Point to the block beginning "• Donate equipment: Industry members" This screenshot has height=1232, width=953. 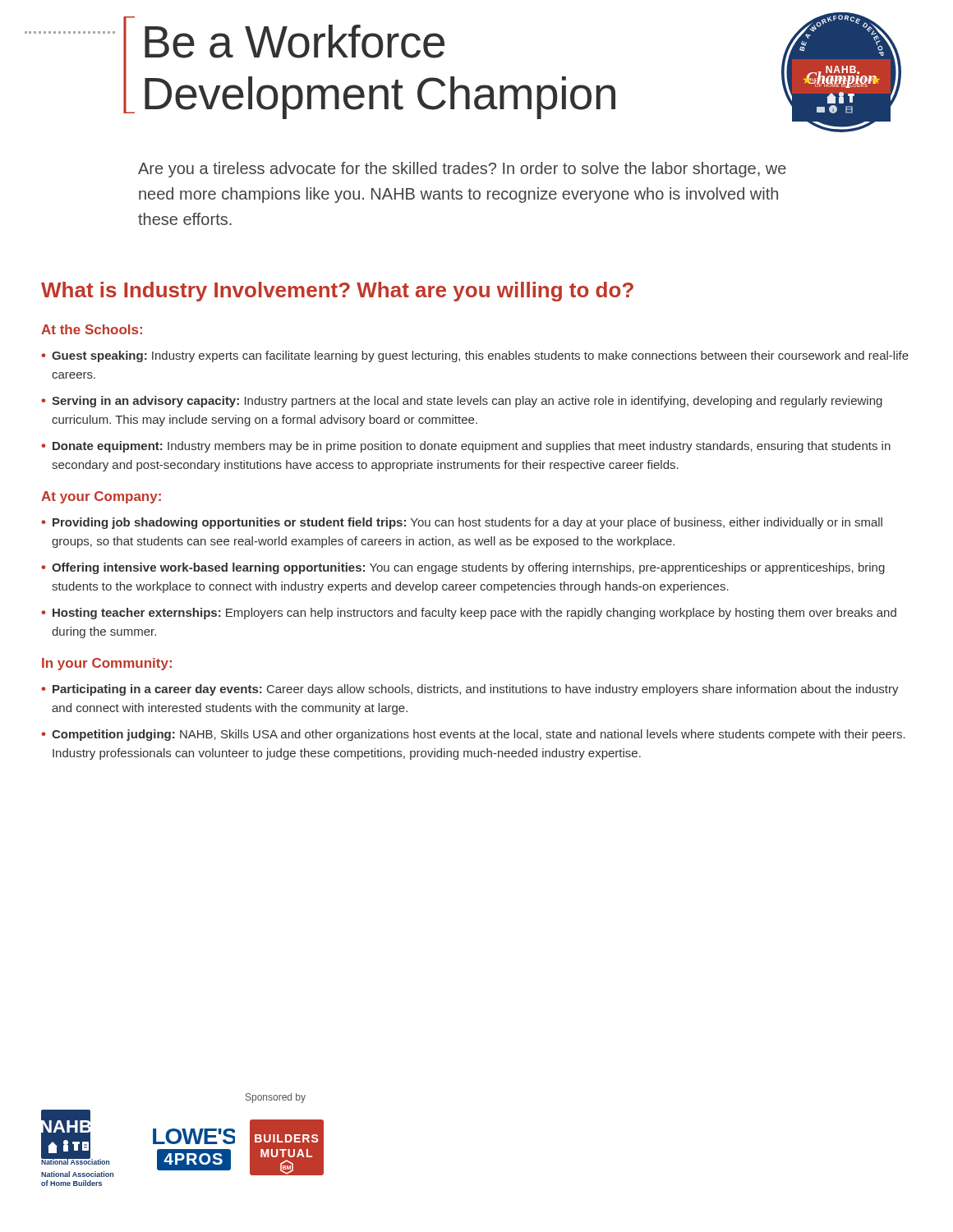tap(476, 455)
